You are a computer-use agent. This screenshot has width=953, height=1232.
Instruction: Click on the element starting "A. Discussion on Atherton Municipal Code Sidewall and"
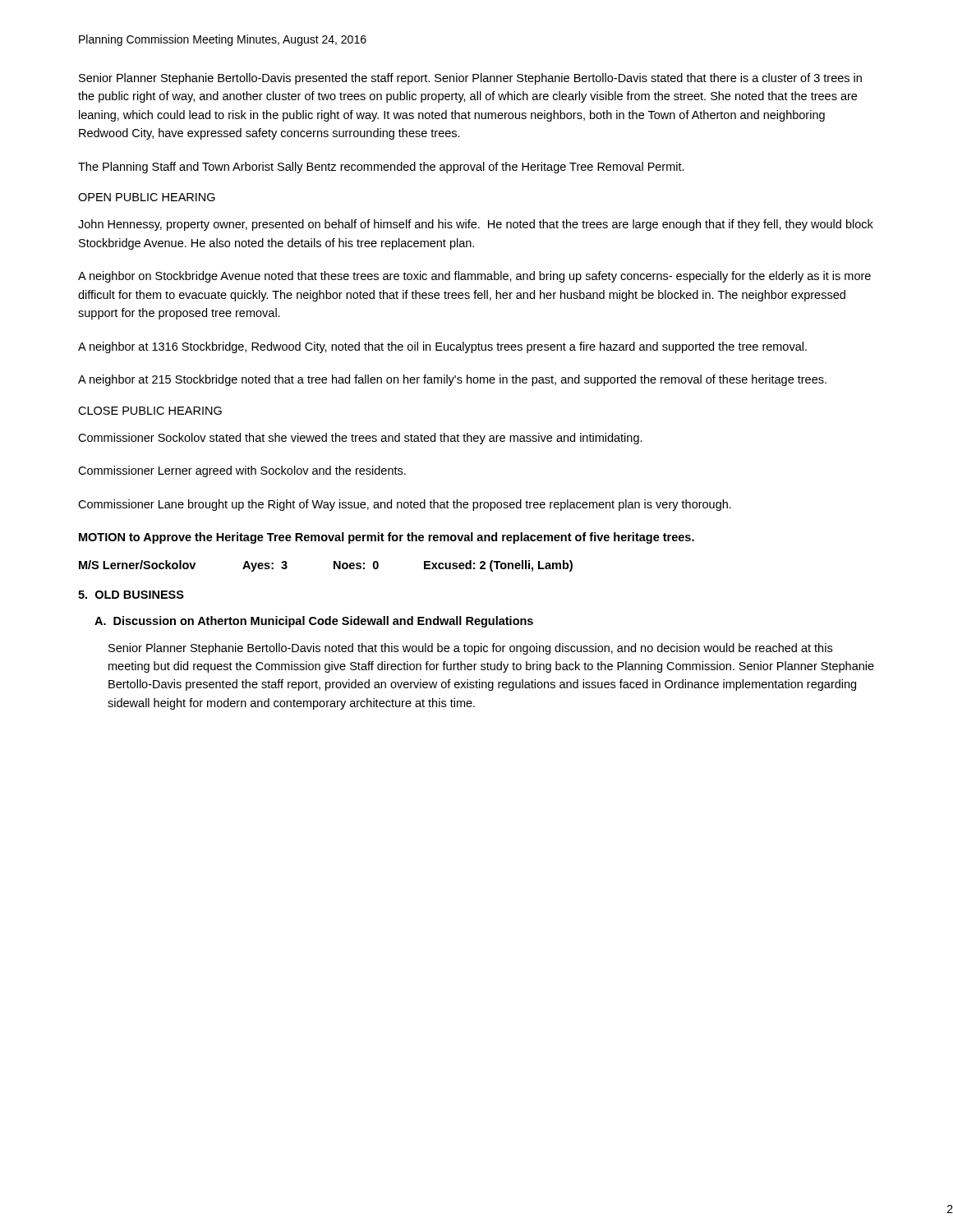tap(314, 620)
